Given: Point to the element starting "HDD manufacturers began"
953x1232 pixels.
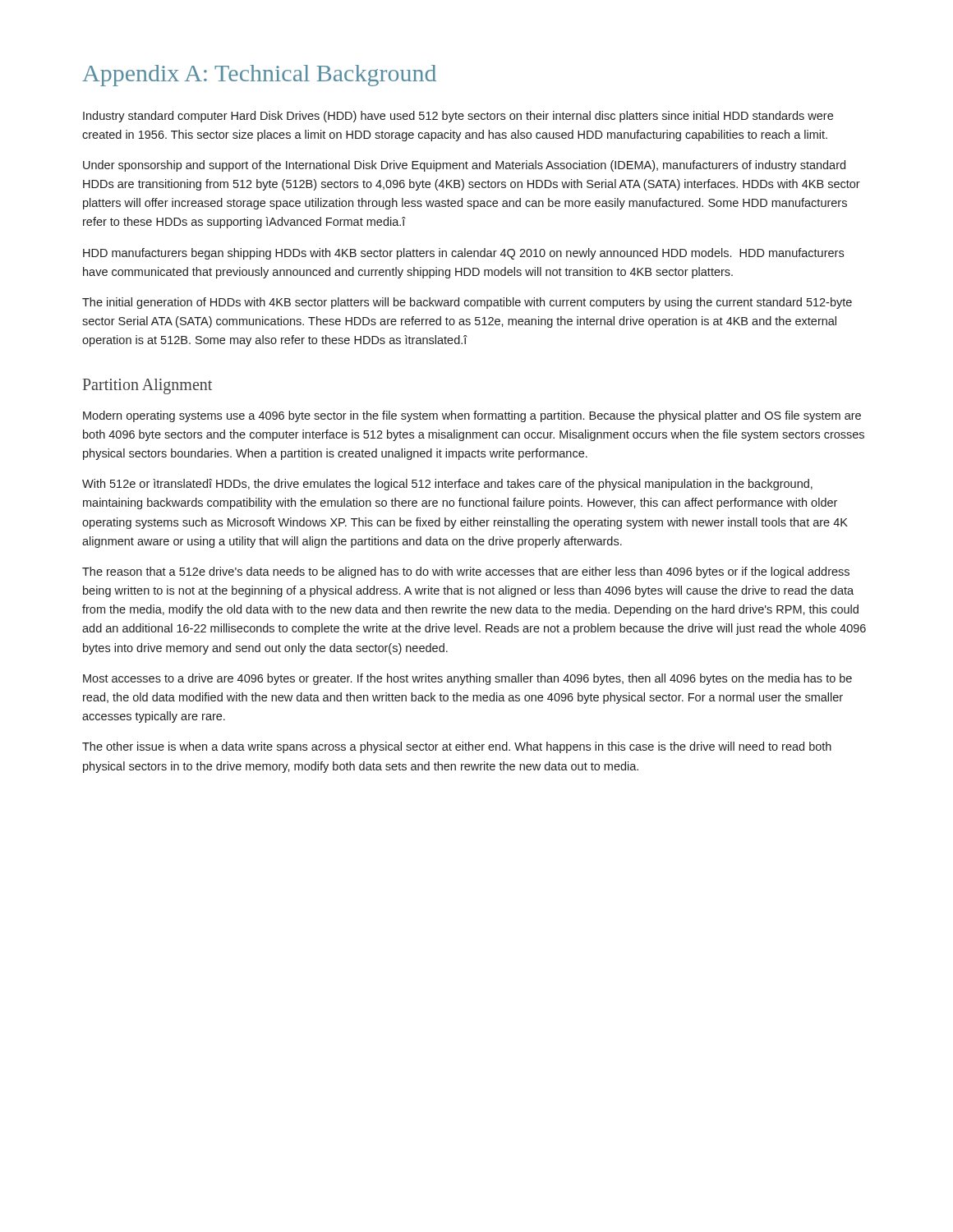Looking at the screenshot, I should click(x=463, y=262).
